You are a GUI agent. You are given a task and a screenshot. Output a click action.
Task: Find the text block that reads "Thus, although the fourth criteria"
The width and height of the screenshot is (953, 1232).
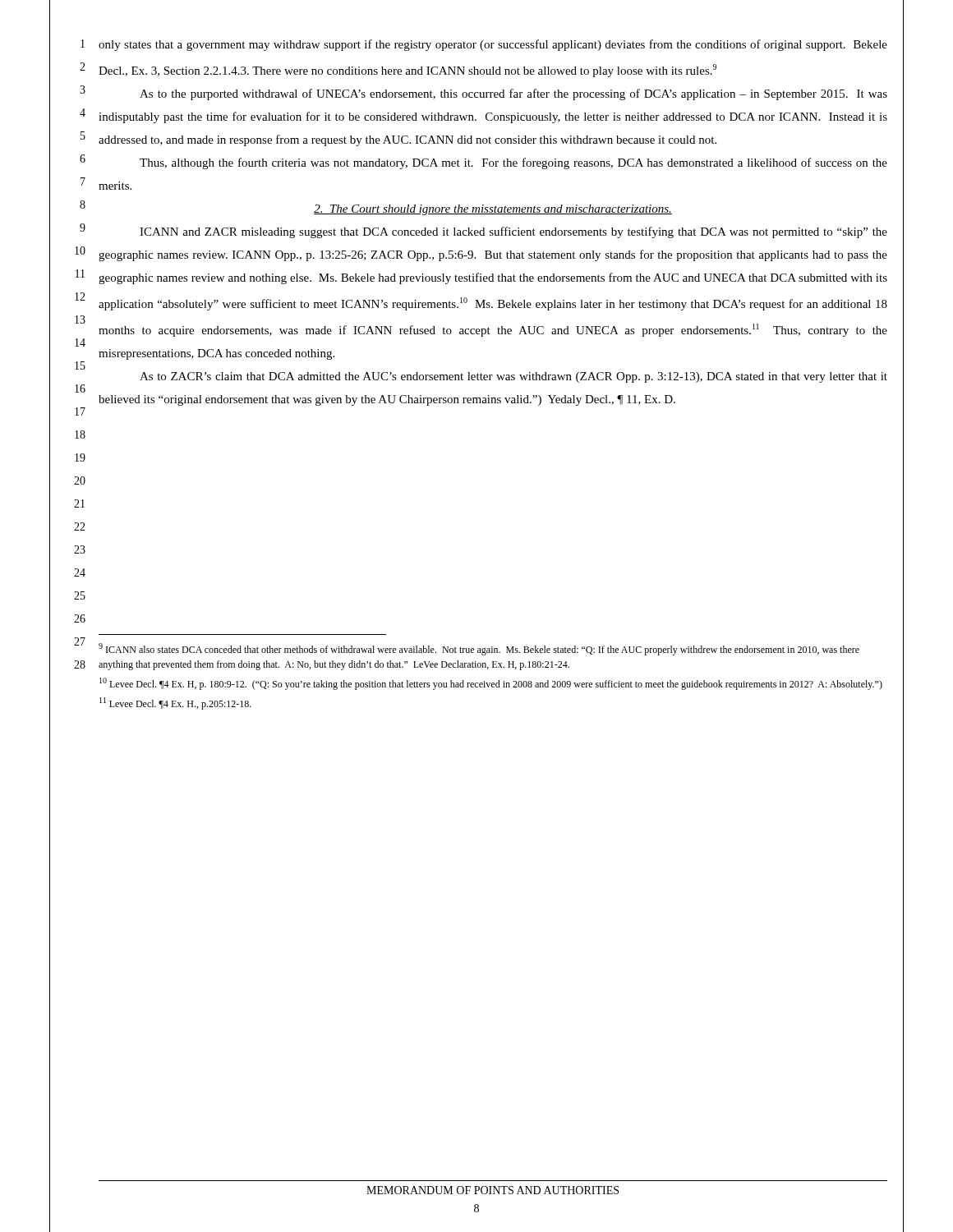(x=493, y=174)
